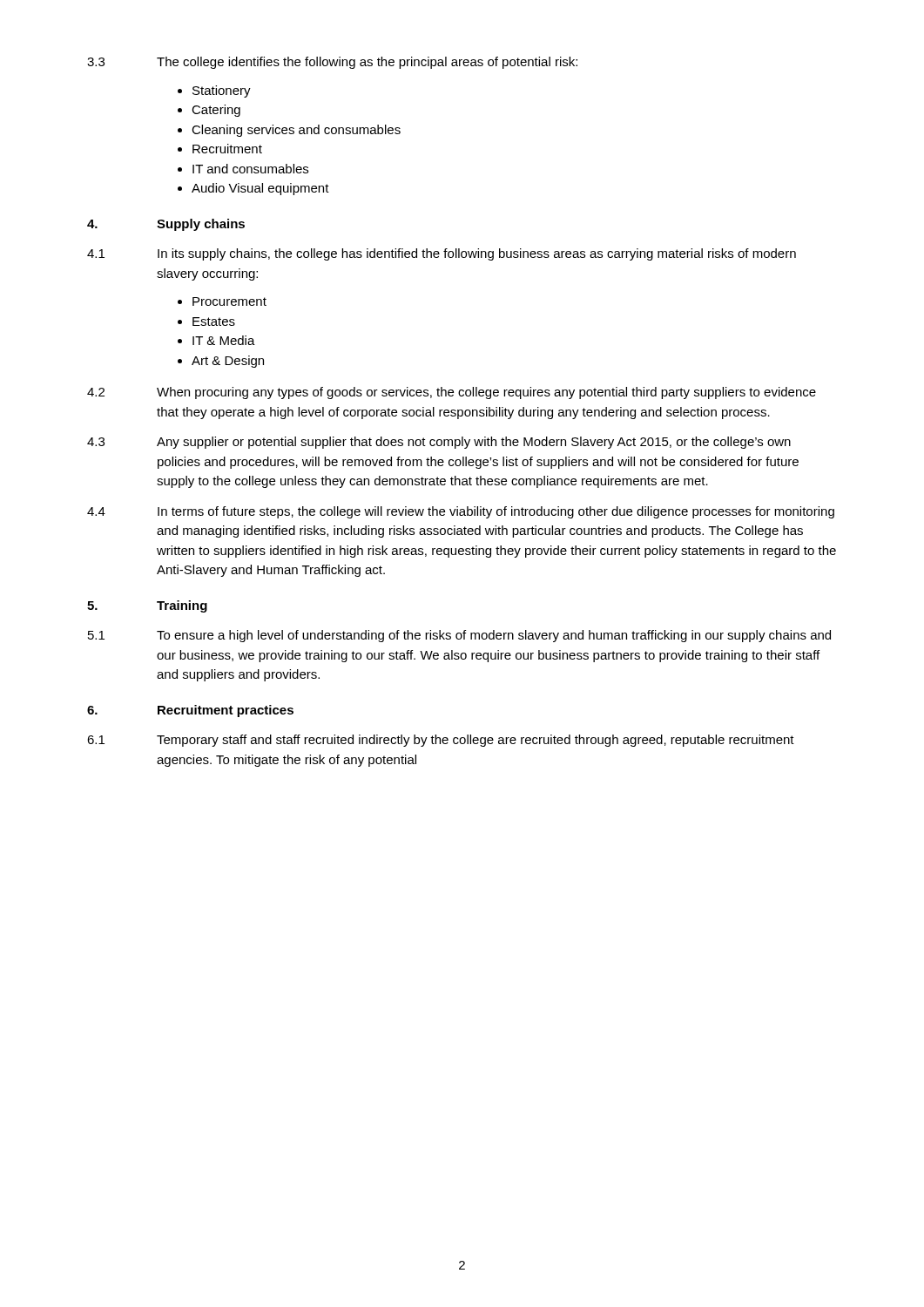Locate the block starting "1 To ensure a high level of"
The height and width of the screenshot is (1307, 924).
pyautogui.click(x=462, y=655)
